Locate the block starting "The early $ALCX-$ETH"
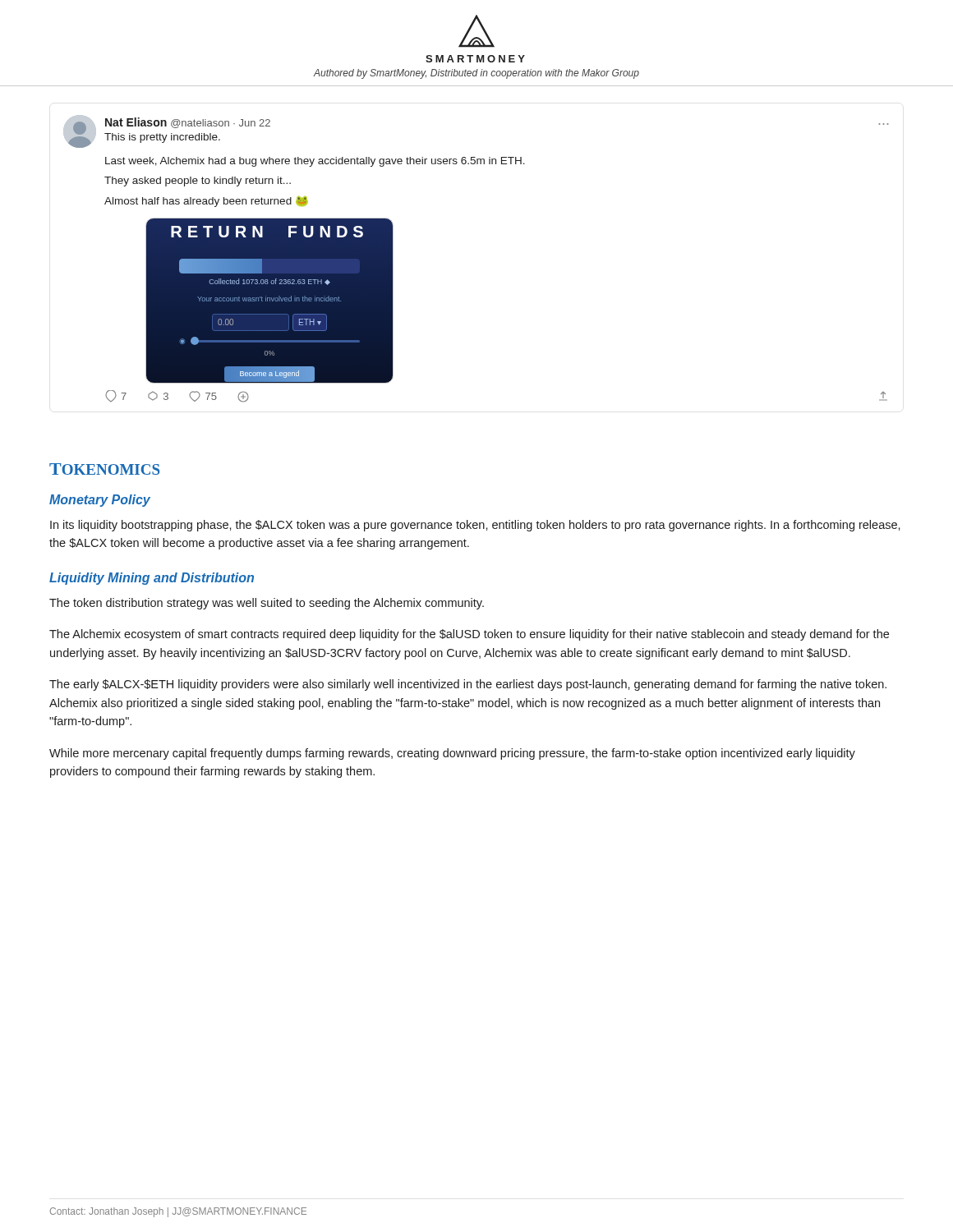The height and width of the screenshot is (1232, 953). [x=468, y=703]
